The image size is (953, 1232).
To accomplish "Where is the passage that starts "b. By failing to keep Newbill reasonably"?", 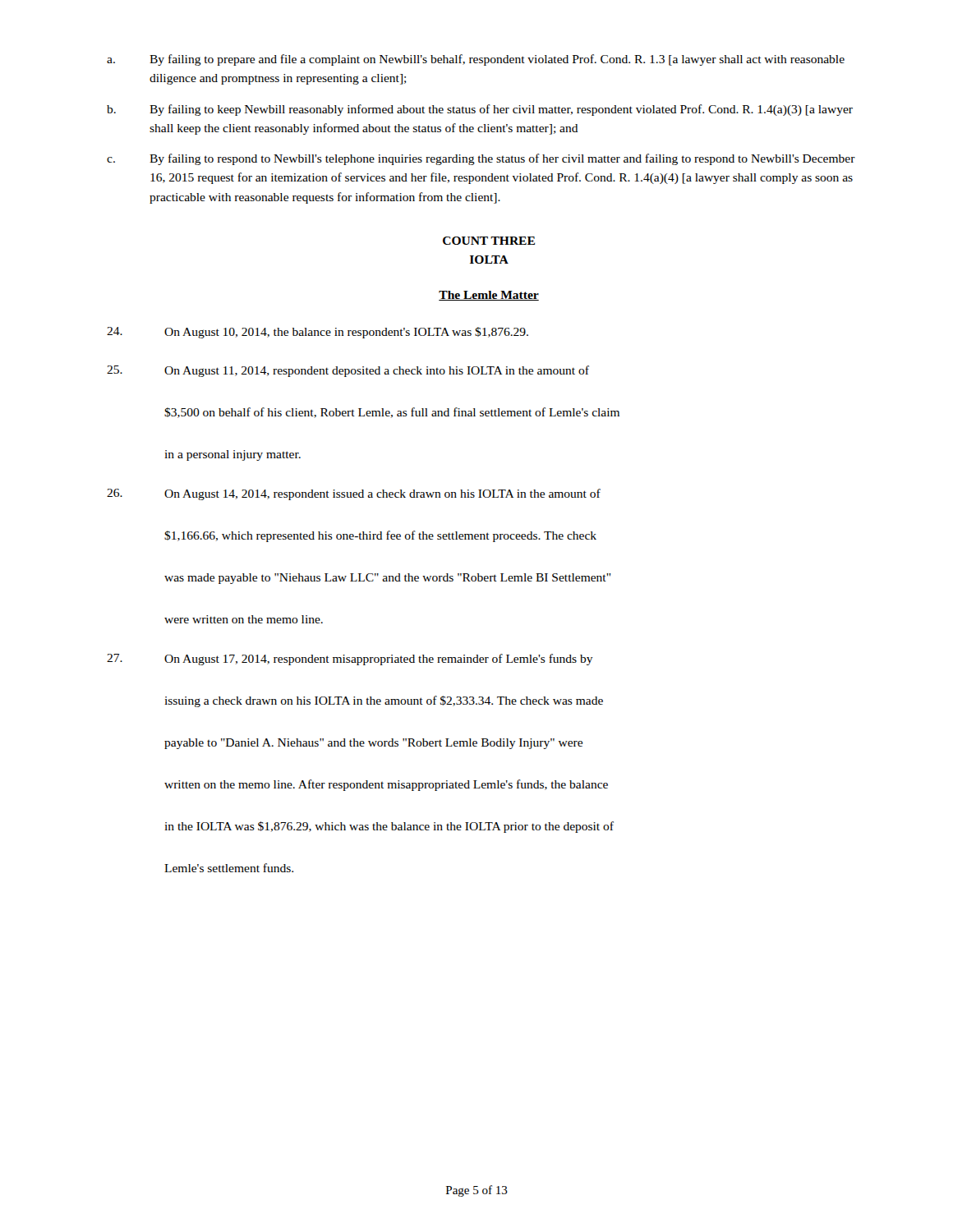I will [489, 118].
